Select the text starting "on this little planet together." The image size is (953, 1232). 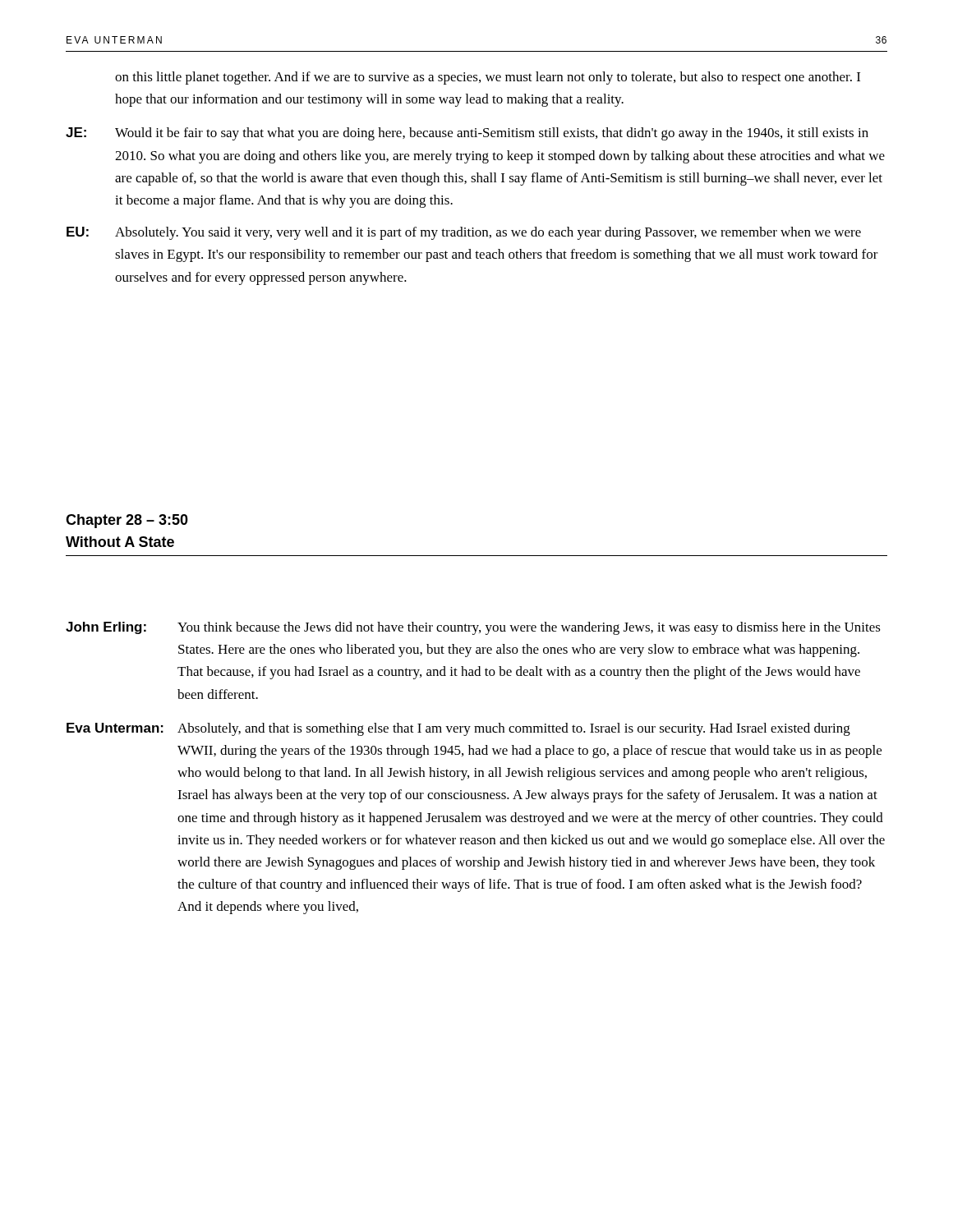[x=488, y=88]
